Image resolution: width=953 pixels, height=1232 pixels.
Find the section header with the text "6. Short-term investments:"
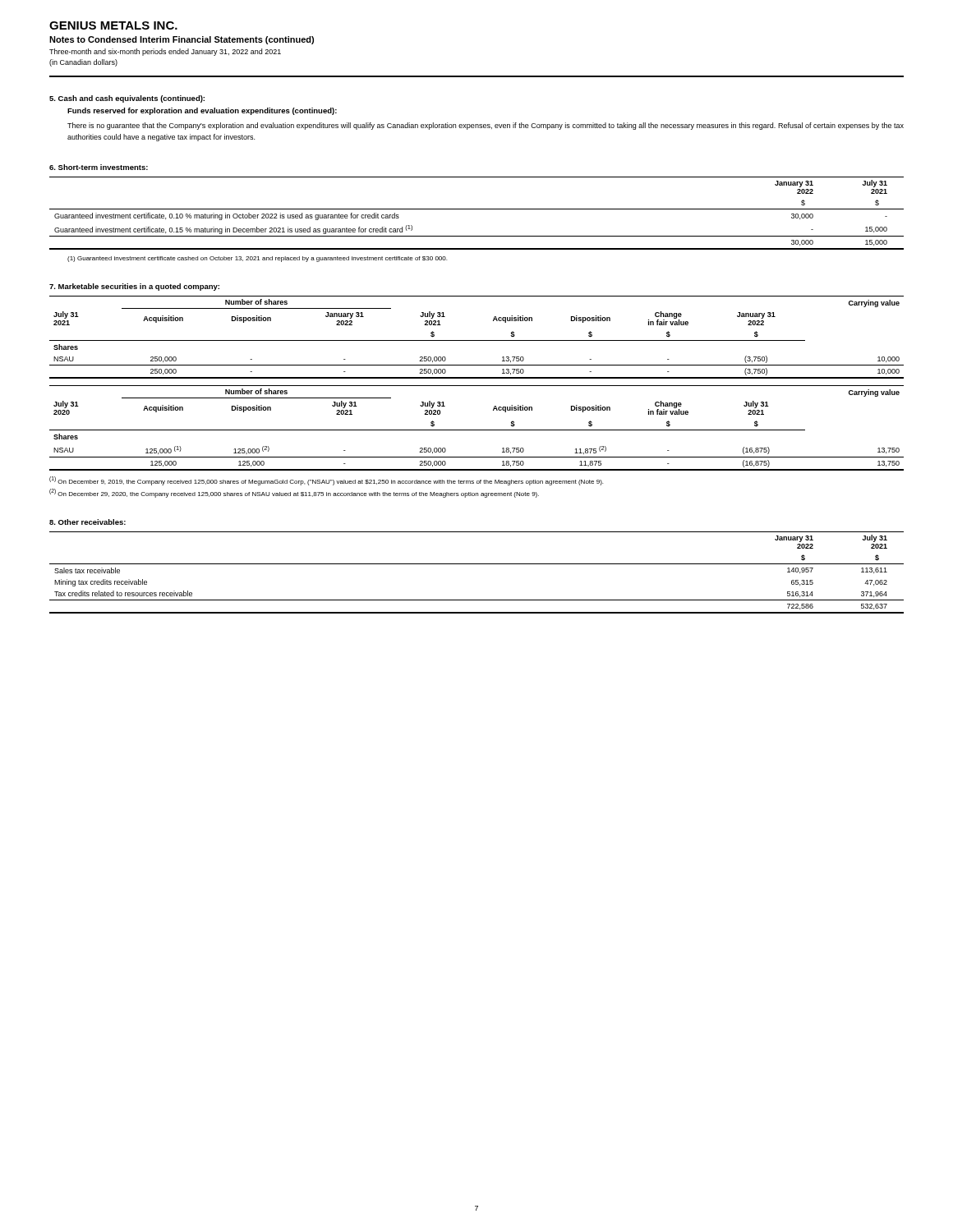pyautogui.click(x=99, y=167)
